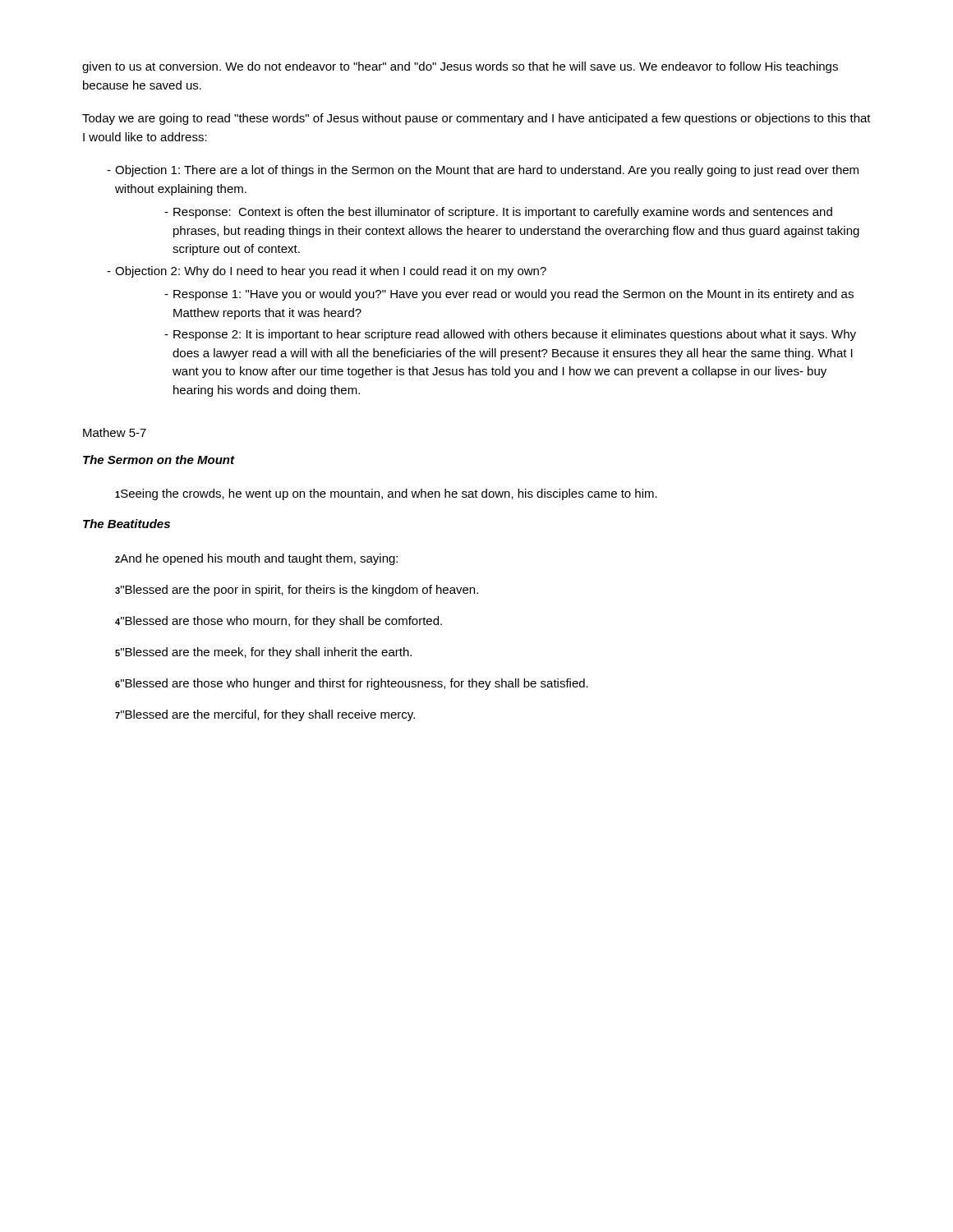Point to the text starting "Today we are going"
Viewport: 953px width, 1232px height.
(476, 127)
